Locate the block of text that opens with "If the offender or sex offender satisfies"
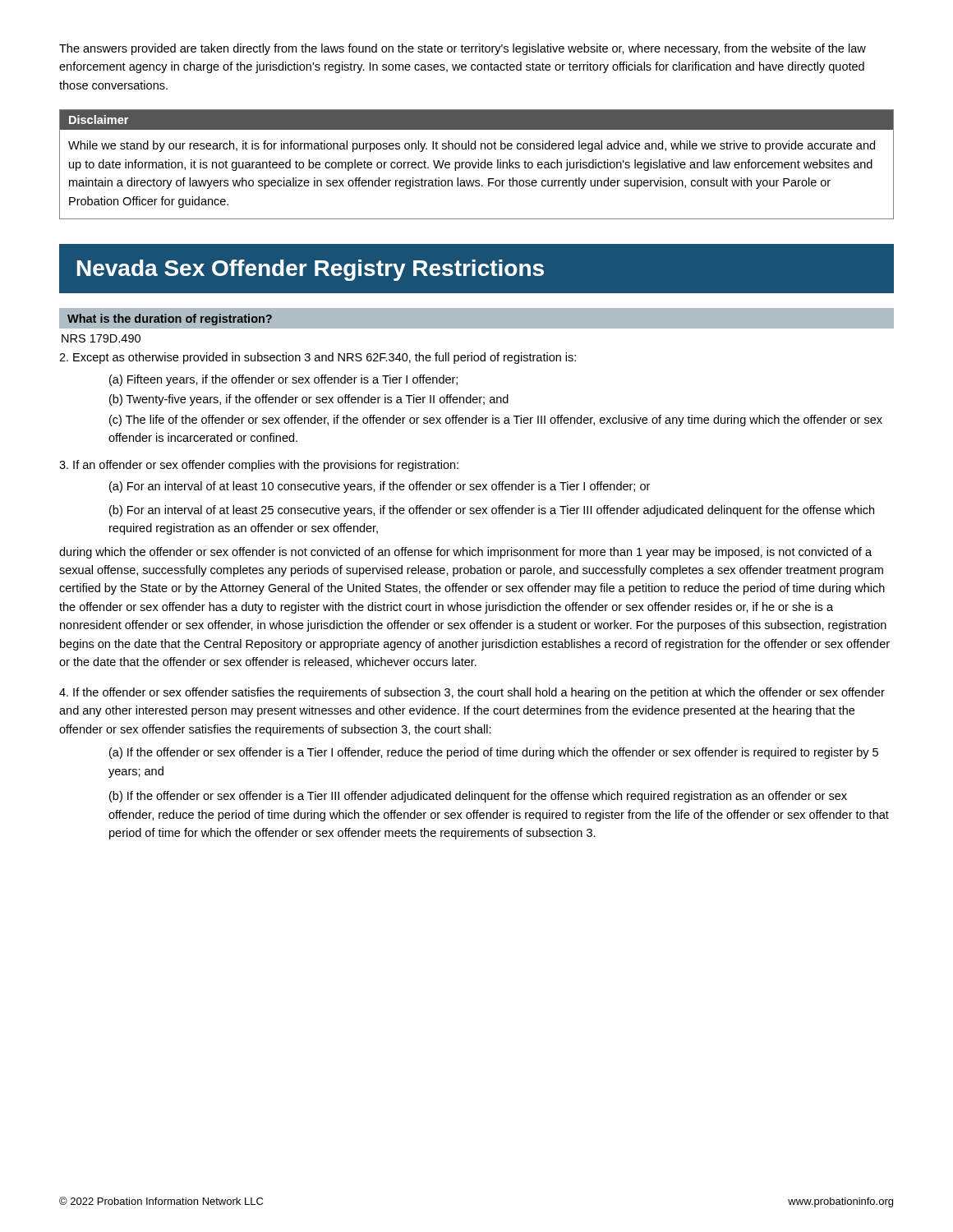Screen dimensions: 1232x953 [472, 711]
